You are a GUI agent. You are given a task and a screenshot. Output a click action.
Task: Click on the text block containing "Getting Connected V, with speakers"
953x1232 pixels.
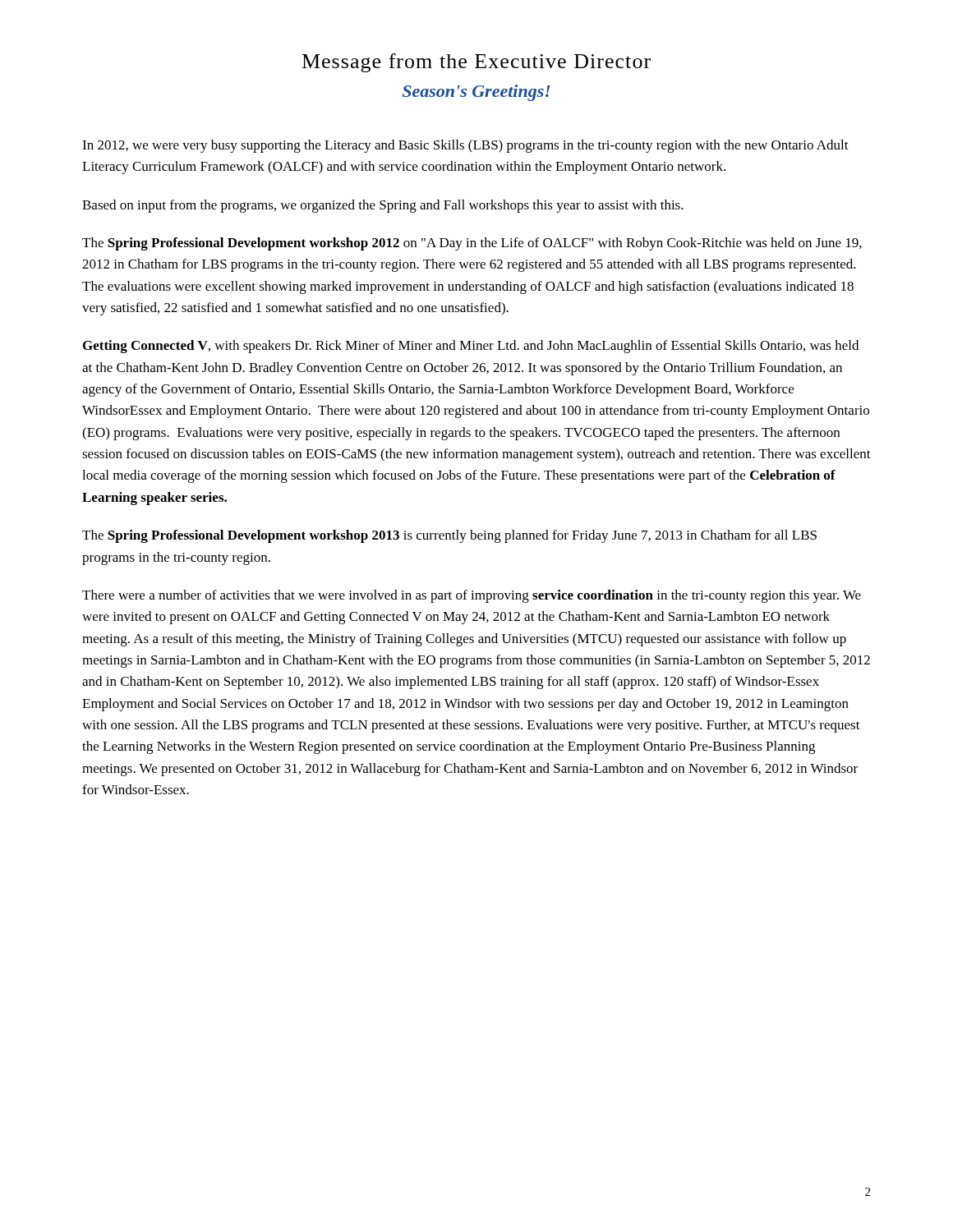(476, 421)
